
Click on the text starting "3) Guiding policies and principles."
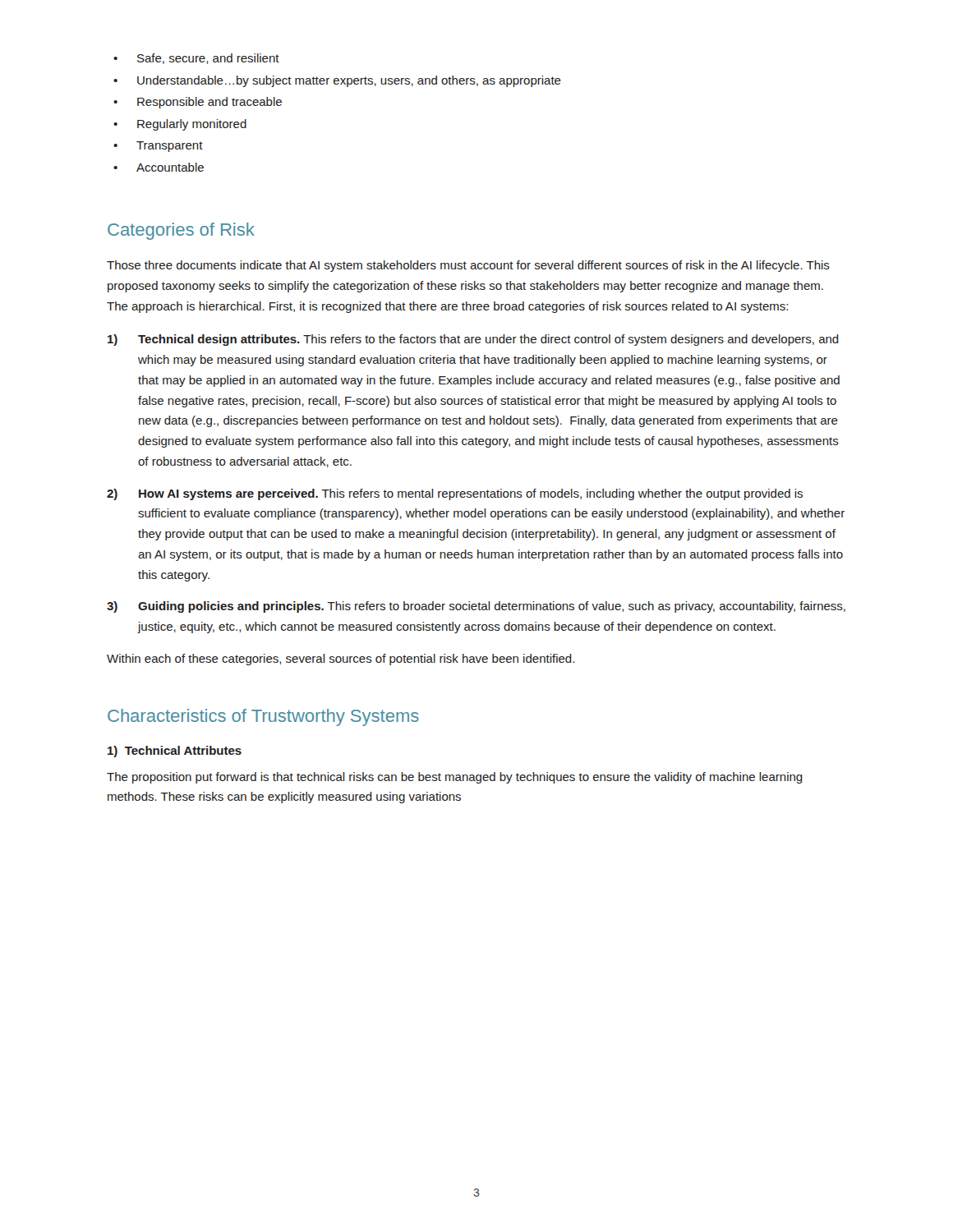(x=476, y=617)
